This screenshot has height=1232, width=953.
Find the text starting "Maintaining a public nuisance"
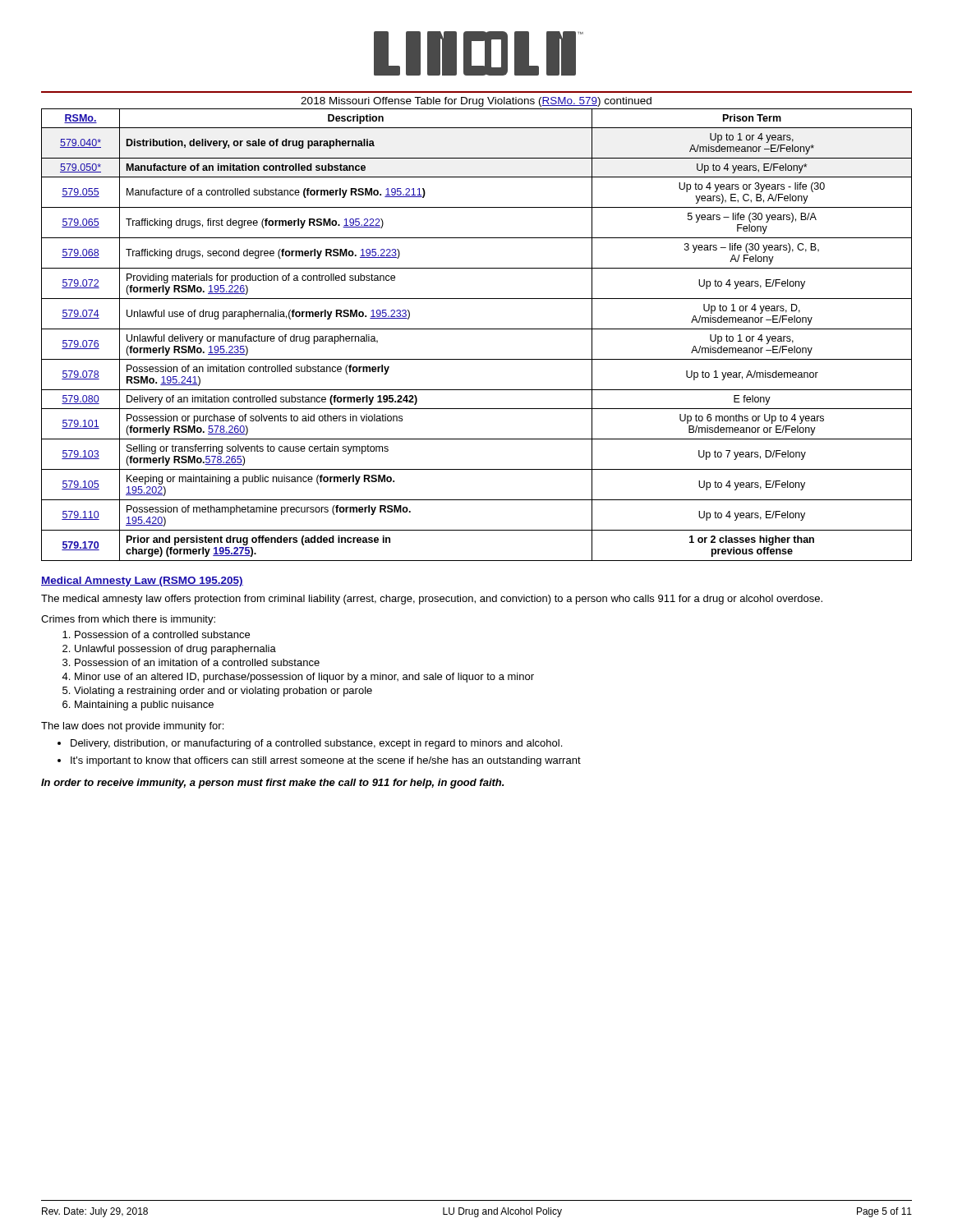pyautogui.click(x=144, y=704)
